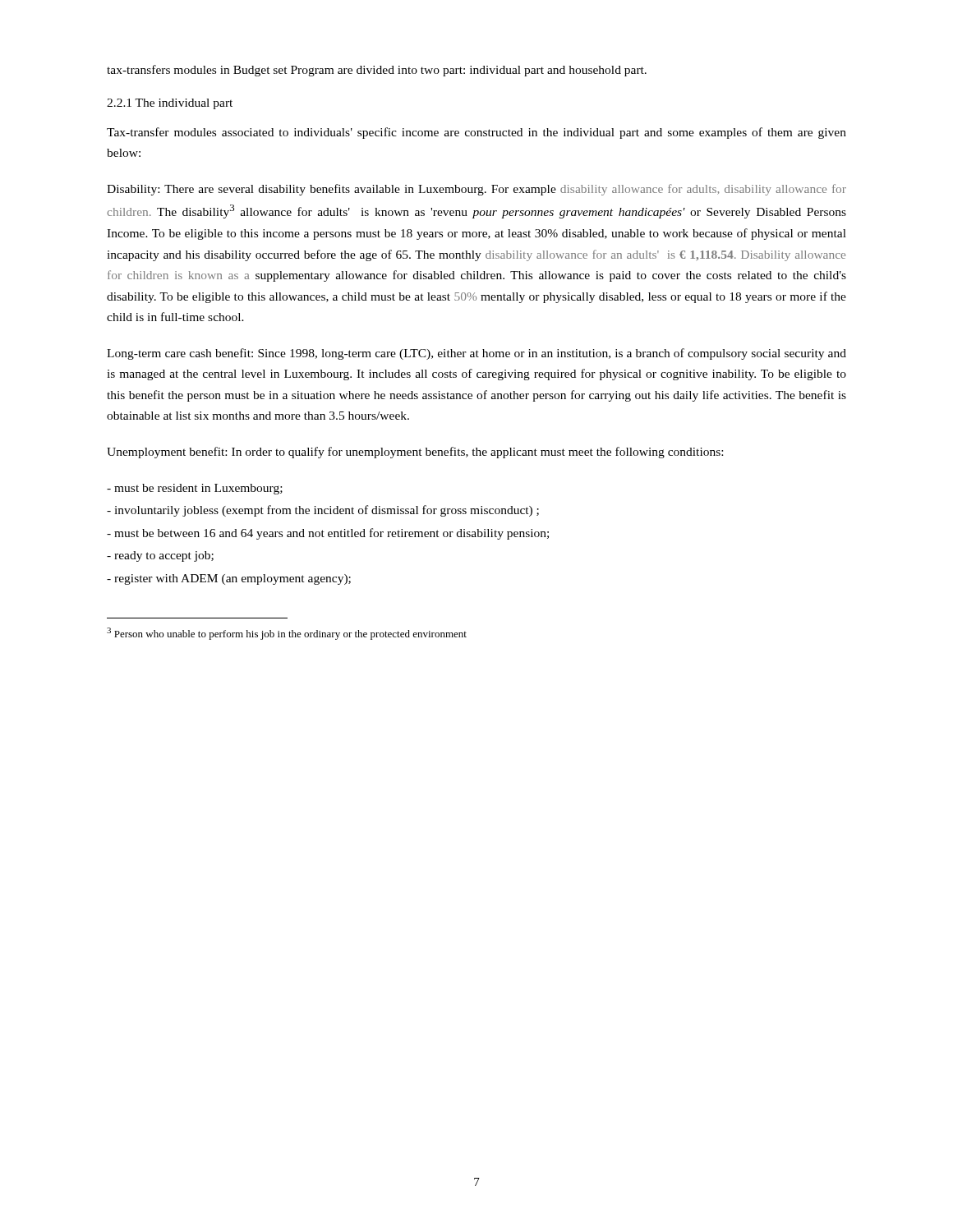Locate the block of text that opens with "must be between 16 and 64"
Screen dimensions: 1232x953
point(328,532)
